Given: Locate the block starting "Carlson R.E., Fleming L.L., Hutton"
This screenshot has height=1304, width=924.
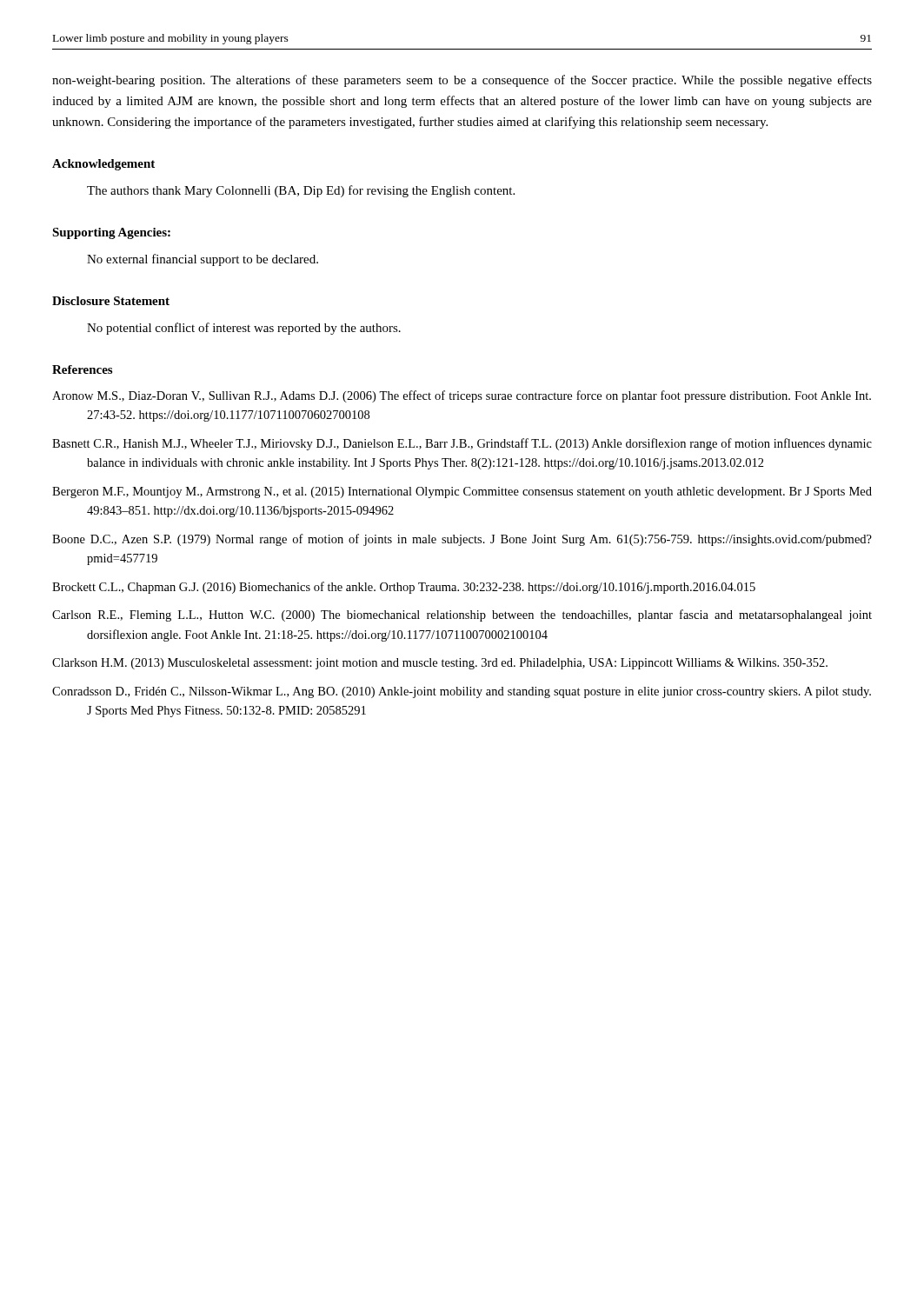Looking at the screenshot, I should point(462,625).
